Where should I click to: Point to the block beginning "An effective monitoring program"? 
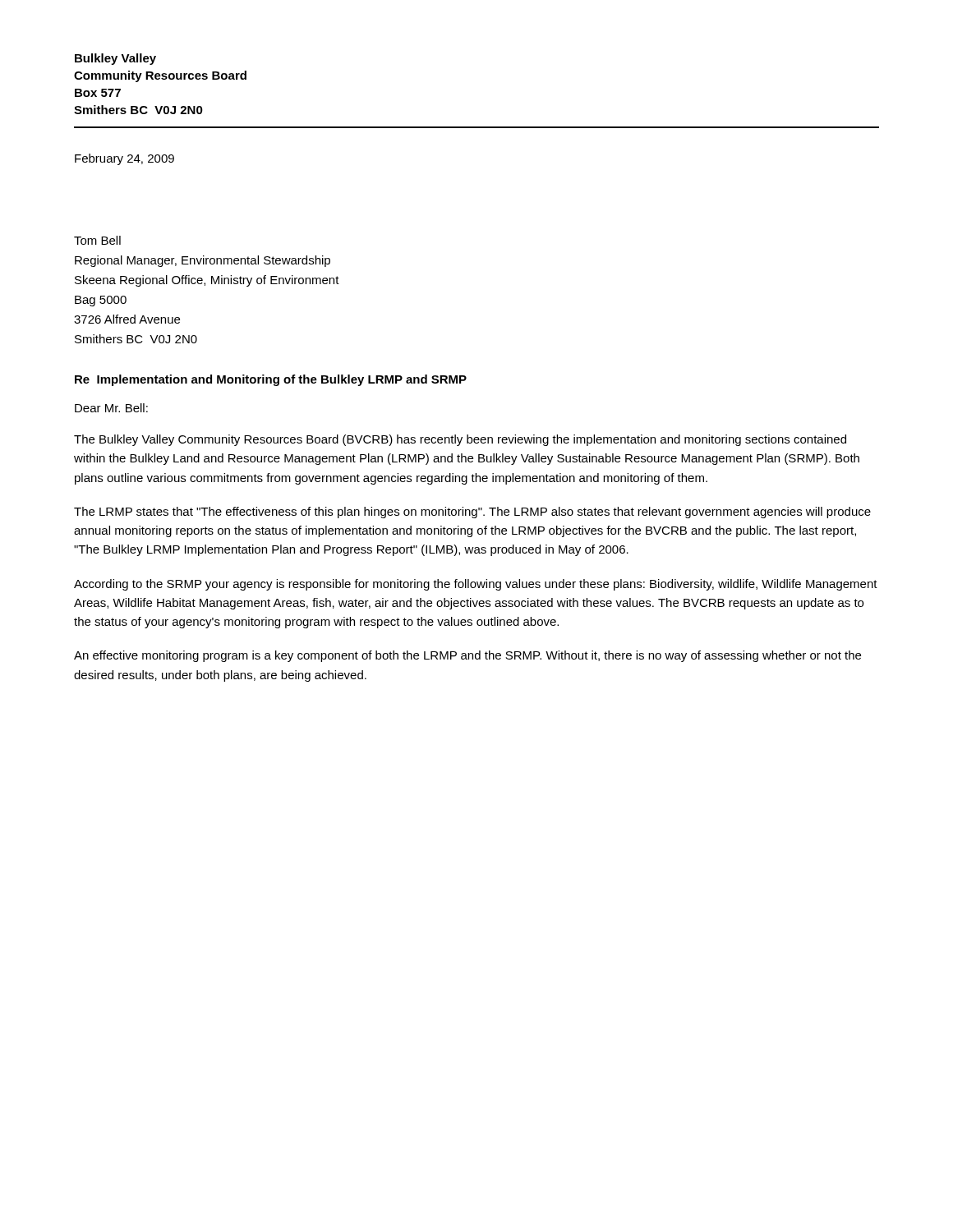468,665
